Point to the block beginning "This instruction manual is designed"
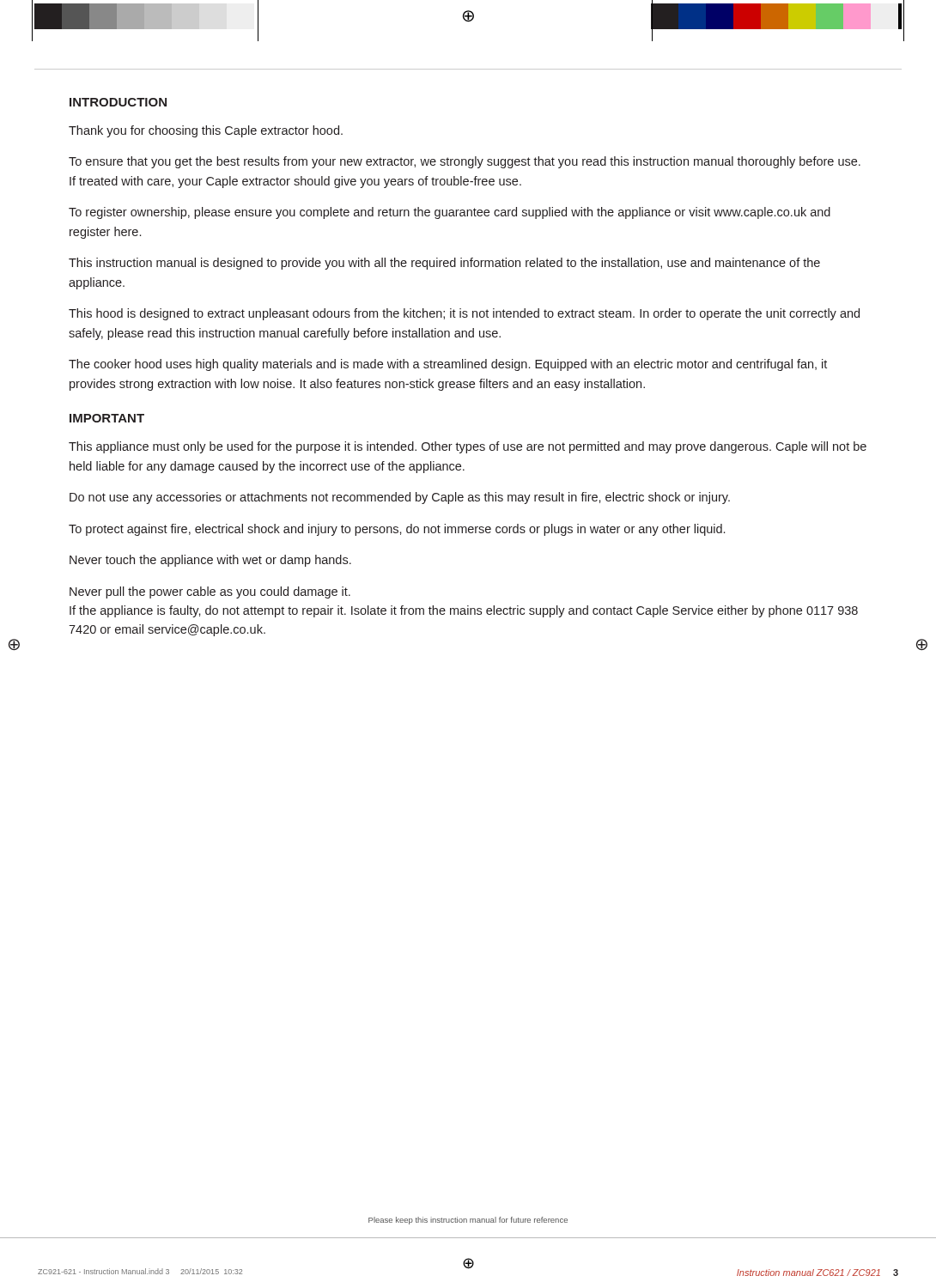 point(445,273)
